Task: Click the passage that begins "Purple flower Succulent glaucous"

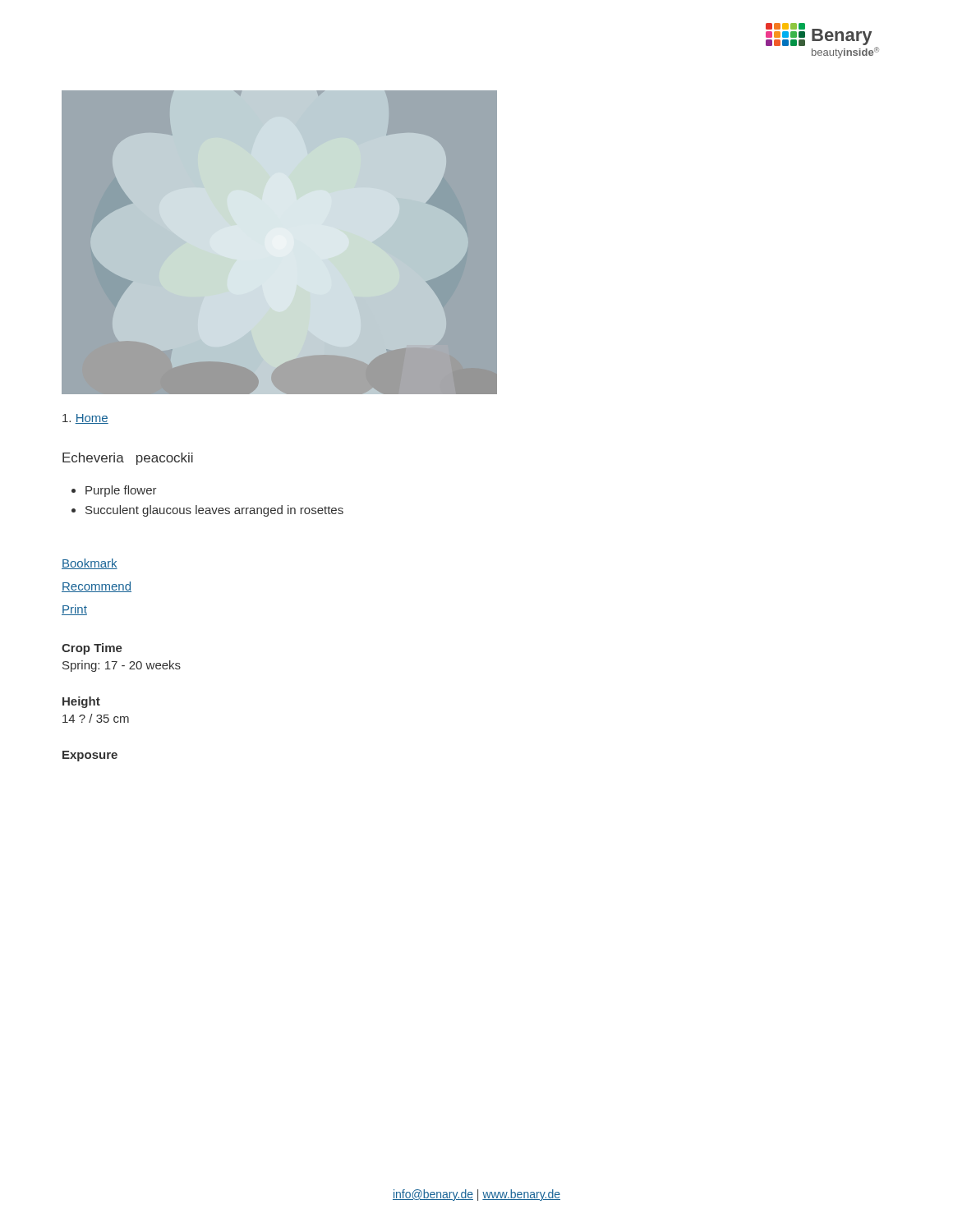Action: [203, 500]
